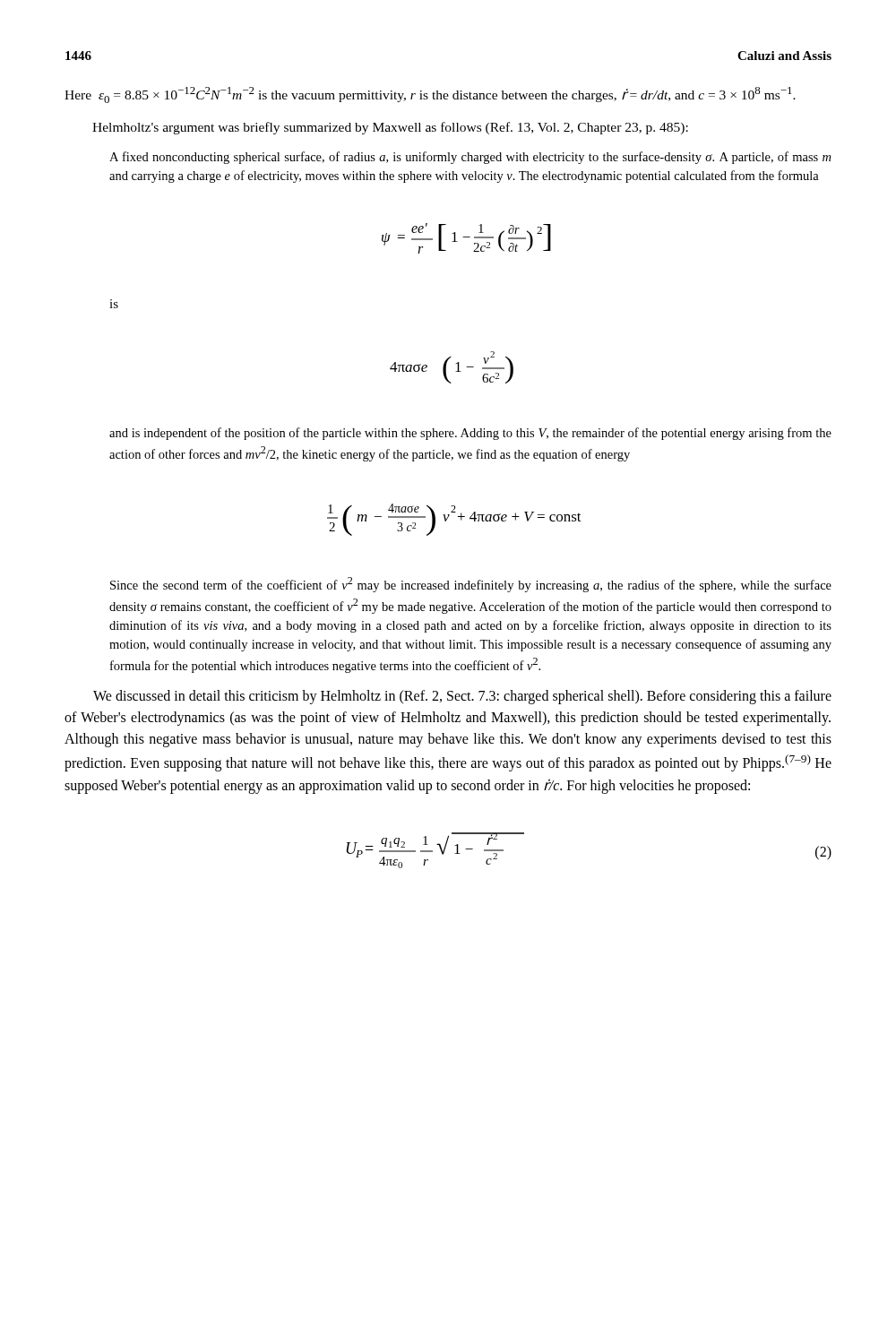This screenshot has height=1344, width=896.
Task: Locate the block of text that opens with "Helmholtz's argument was briefly summarized by Maxwell"
Action: click(391, 127)
